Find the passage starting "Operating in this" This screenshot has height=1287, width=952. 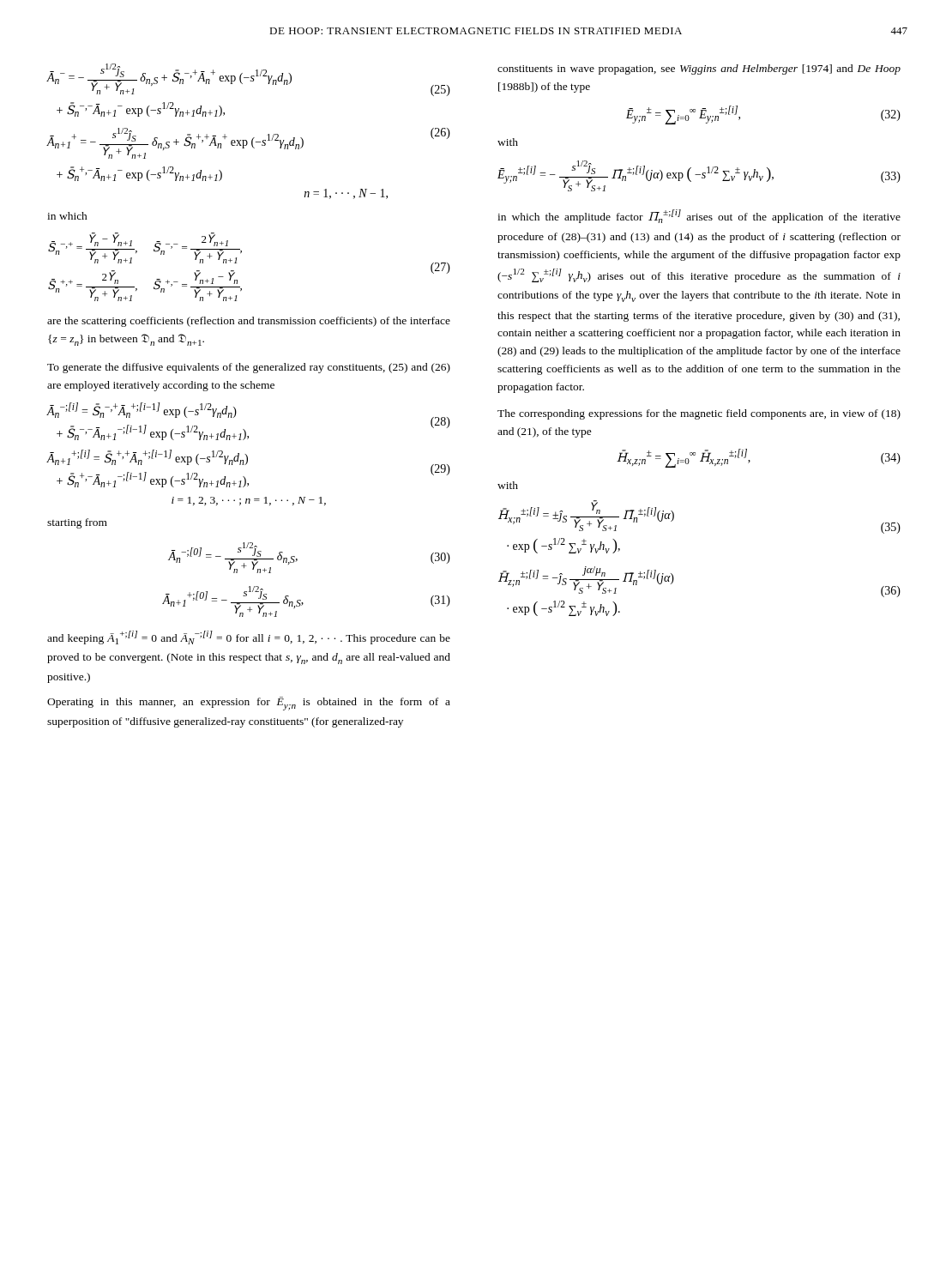coord(249,712)
